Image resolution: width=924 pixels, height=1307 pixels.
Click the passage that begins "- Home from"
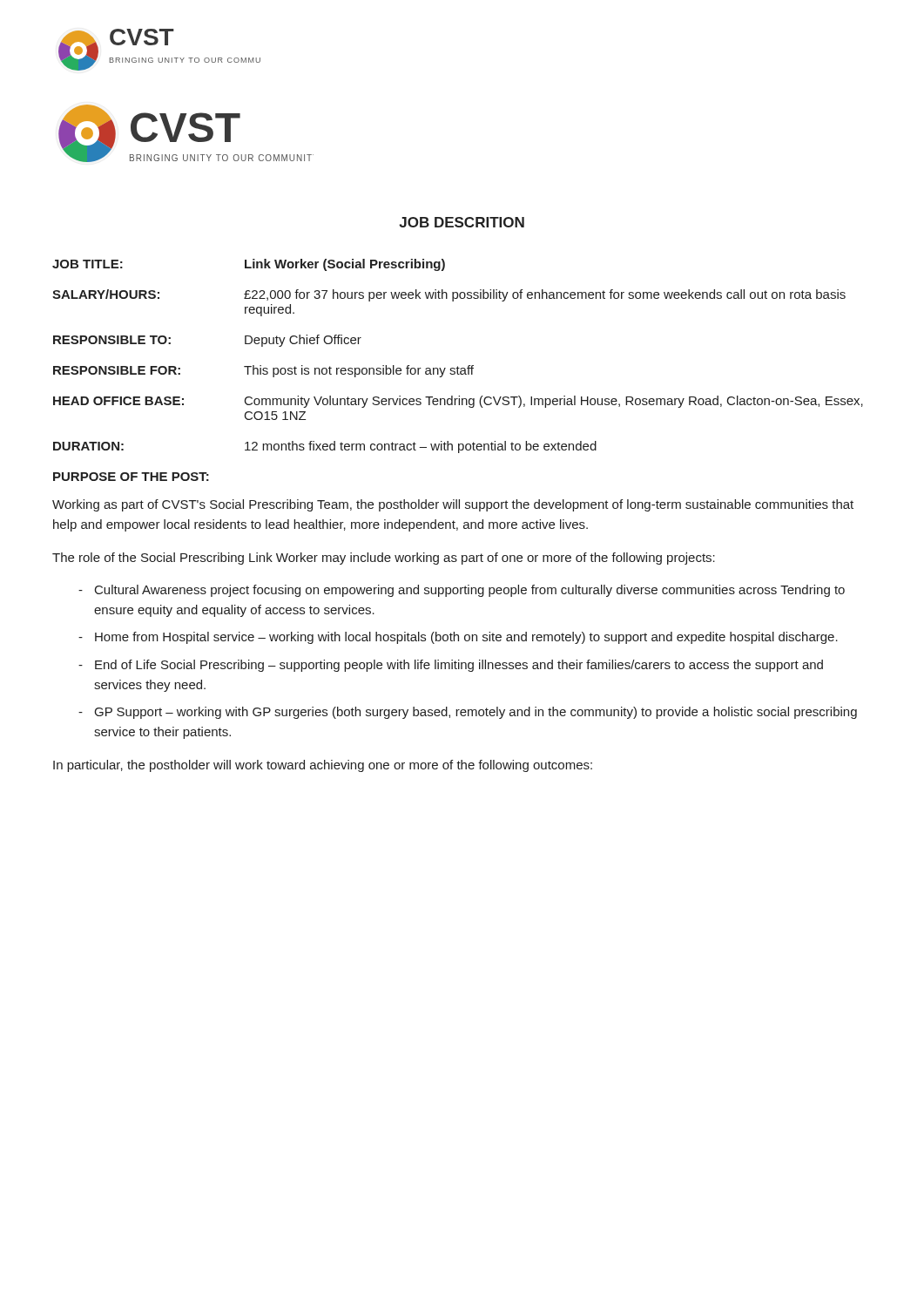click(x=475, y=637)
